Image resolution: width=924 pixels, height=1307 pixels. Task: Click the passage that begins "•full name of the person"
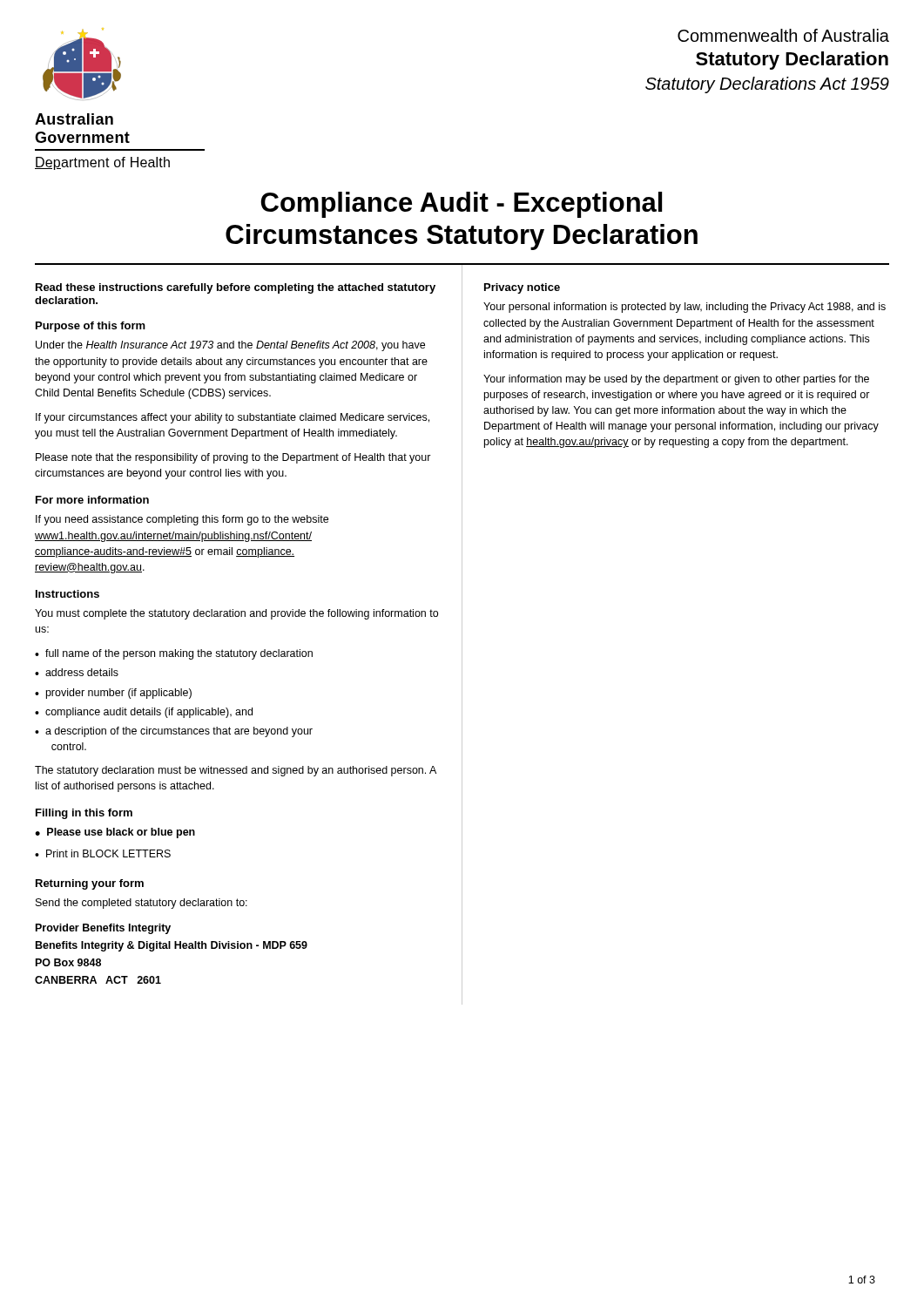174,655
